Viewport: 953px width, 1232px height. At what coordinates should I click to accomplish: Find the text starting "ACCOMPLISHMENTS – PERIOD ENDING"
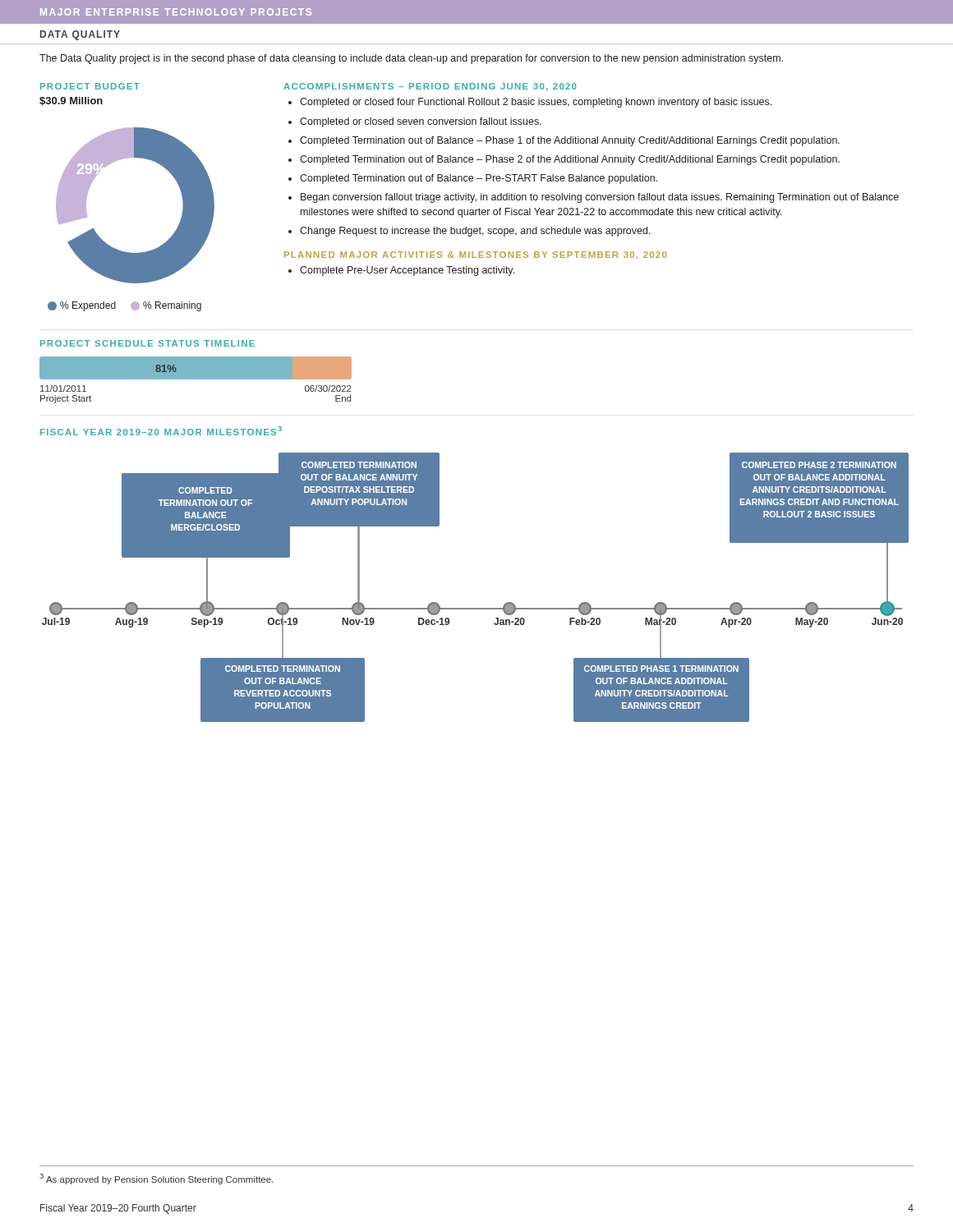click(x=431, y=86)
